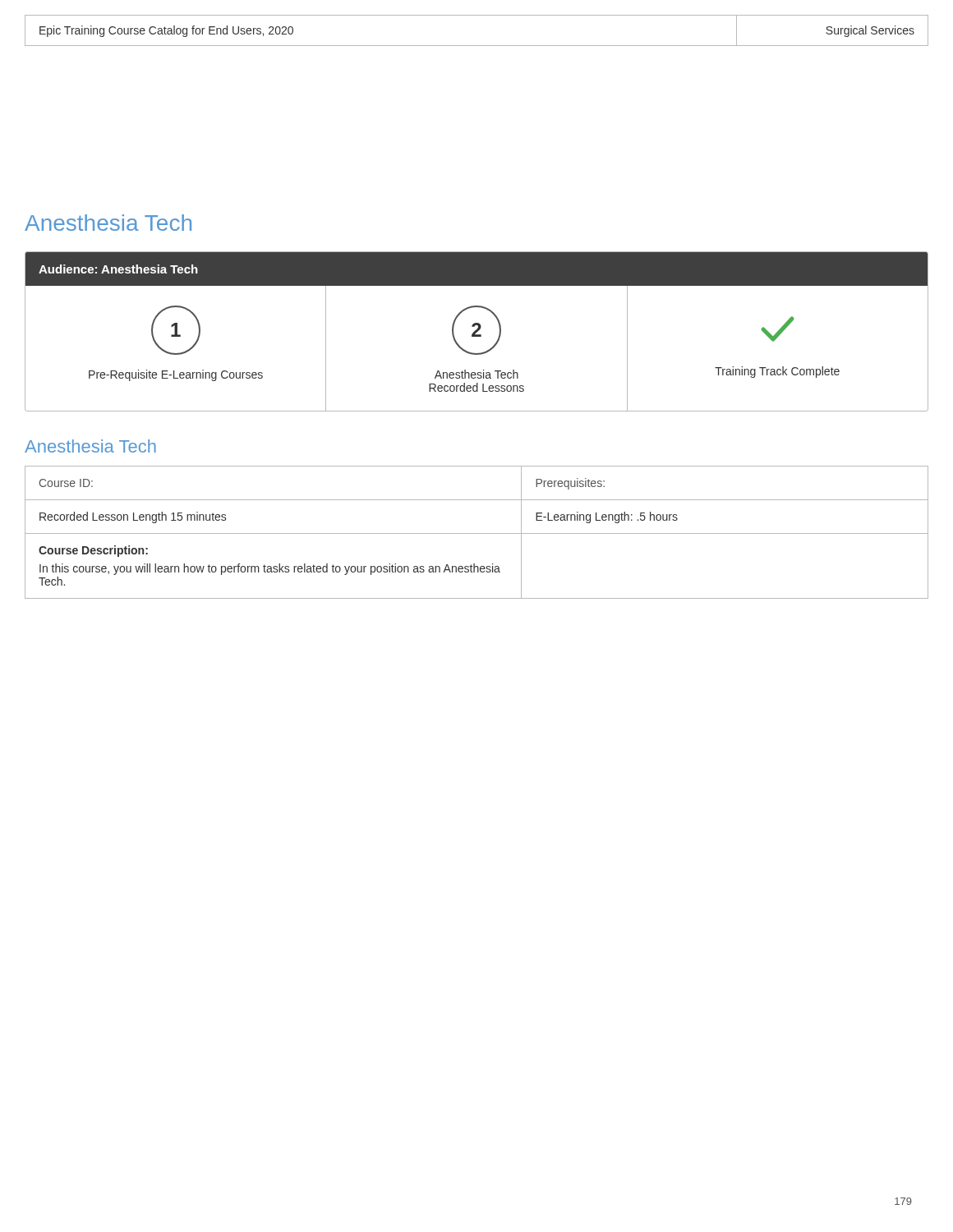Find the table that mentions "Recorded Lesson Length"

coord(476,532)
